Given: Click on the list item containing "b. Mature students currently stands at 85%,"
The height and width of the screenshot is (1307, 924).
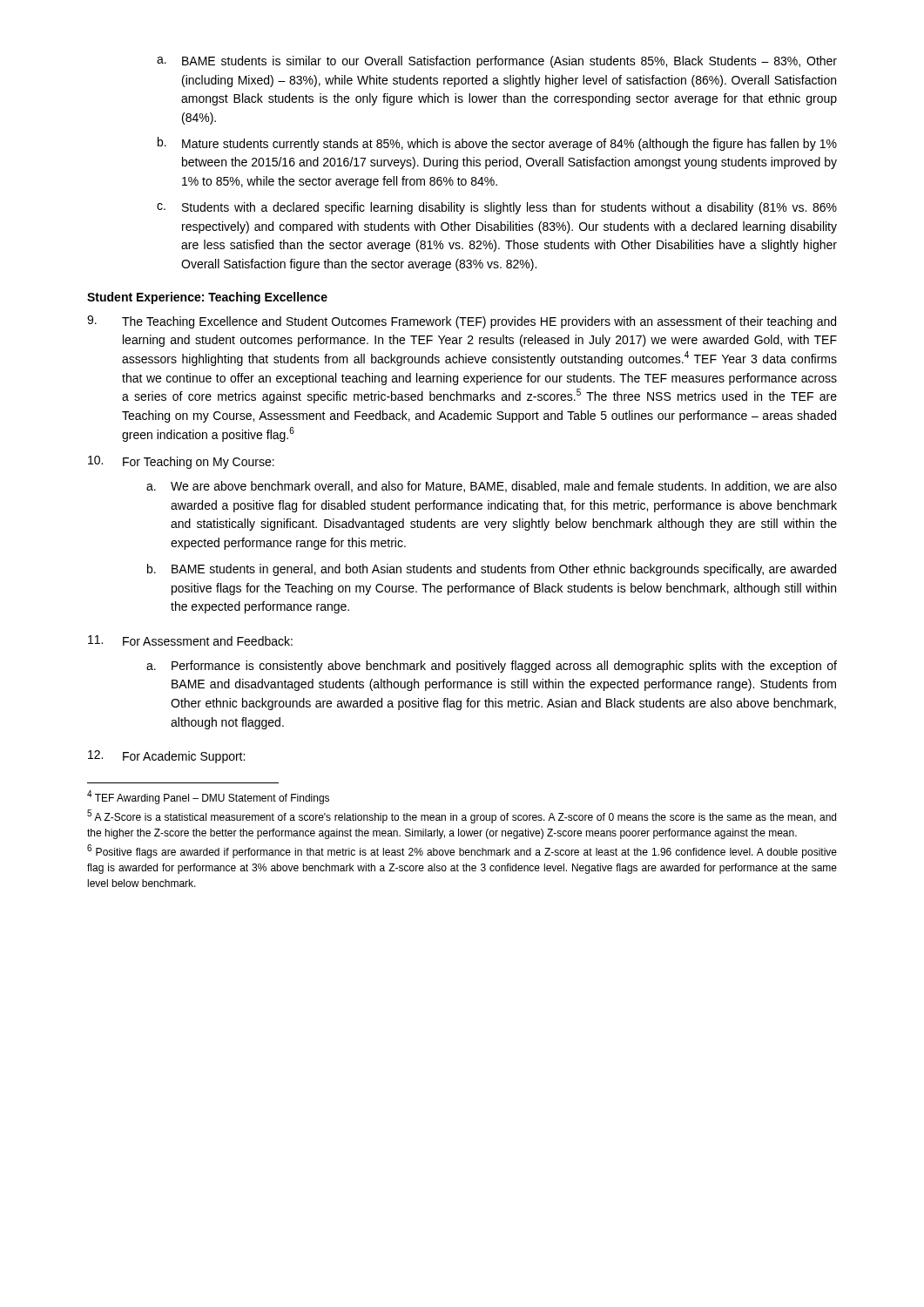Looking at the screenshot, I should click(x=497, y=163).
